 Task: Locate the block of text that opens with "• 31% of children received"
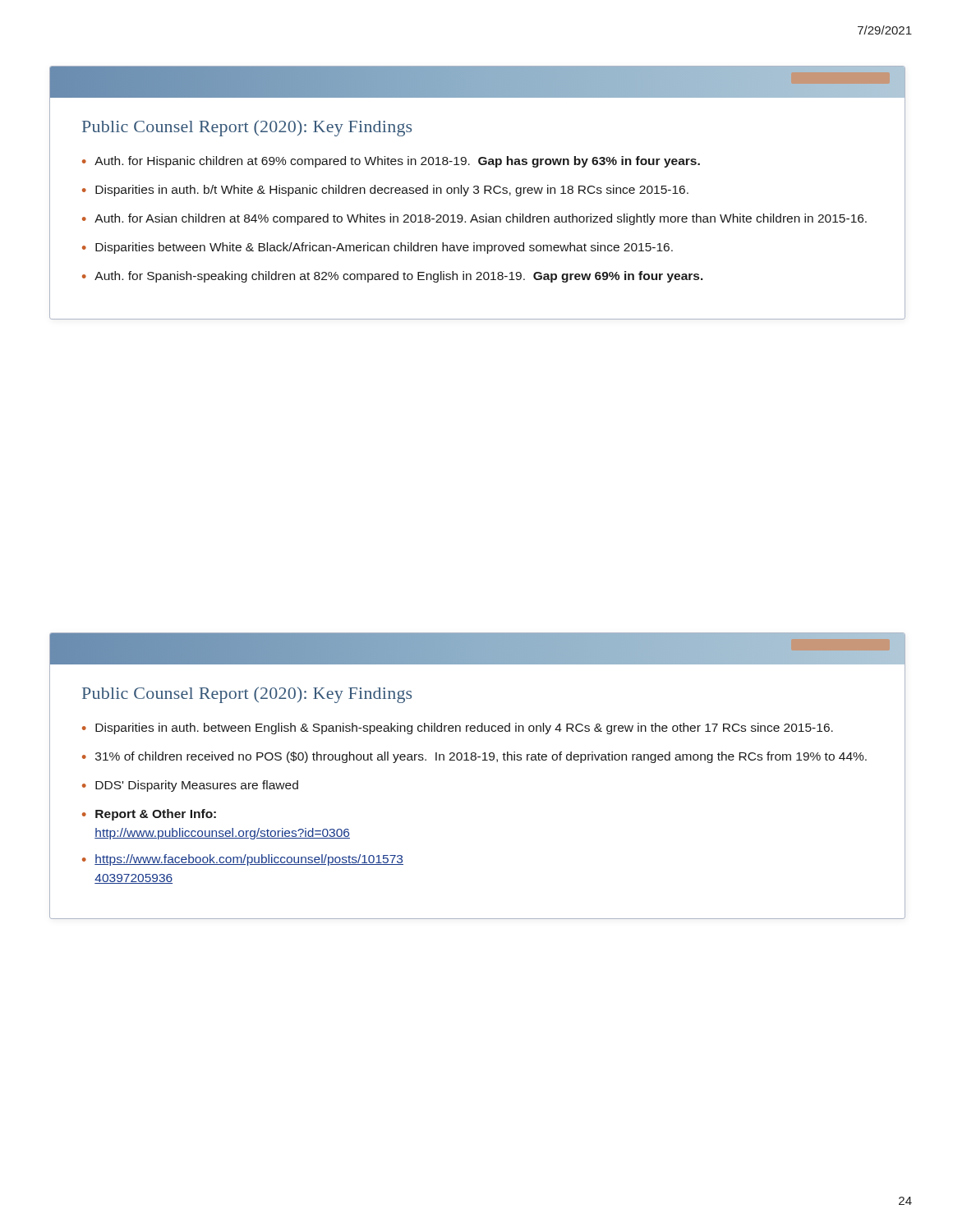477,758
